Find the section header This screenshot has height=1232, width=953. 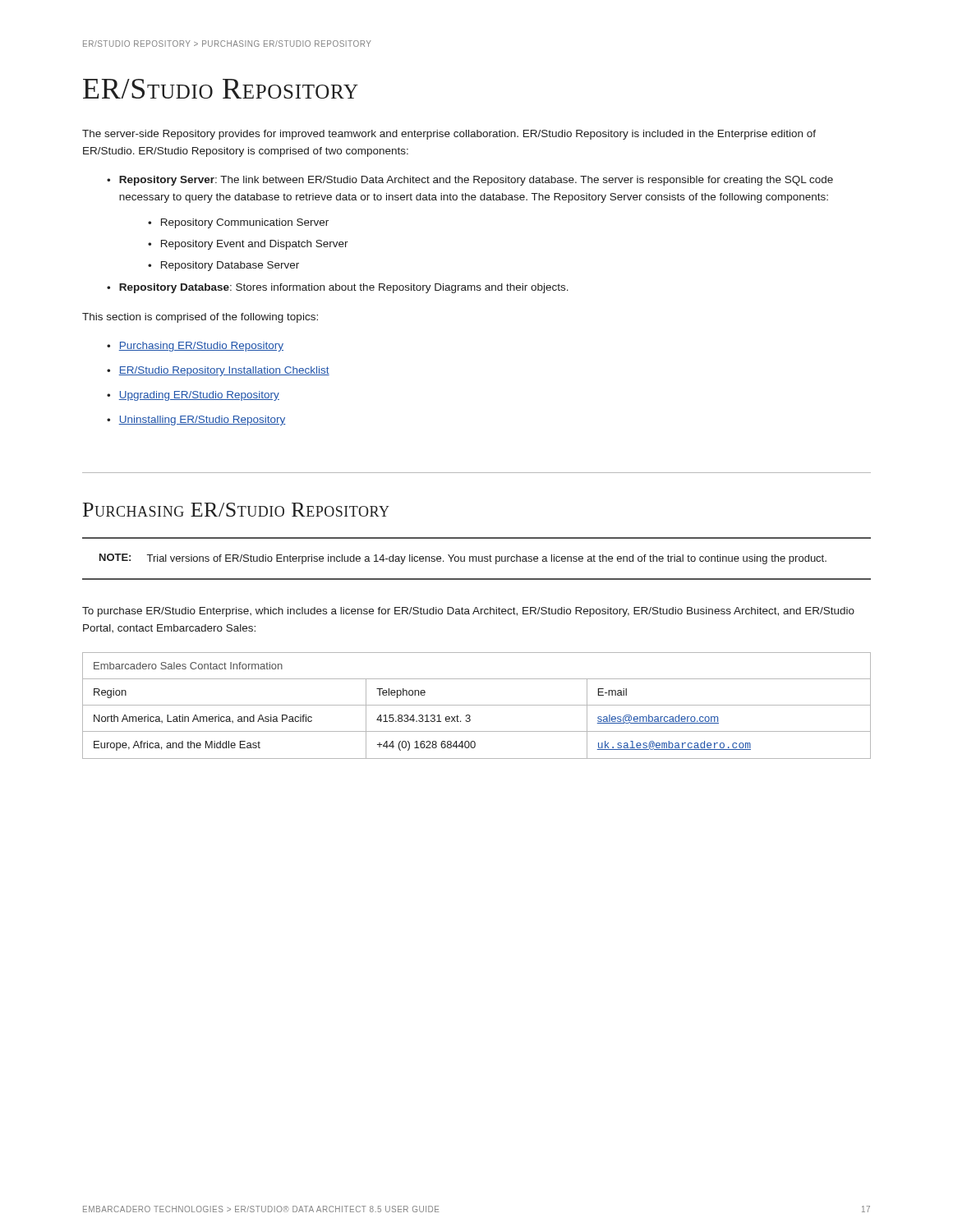[x=236, y=510]
